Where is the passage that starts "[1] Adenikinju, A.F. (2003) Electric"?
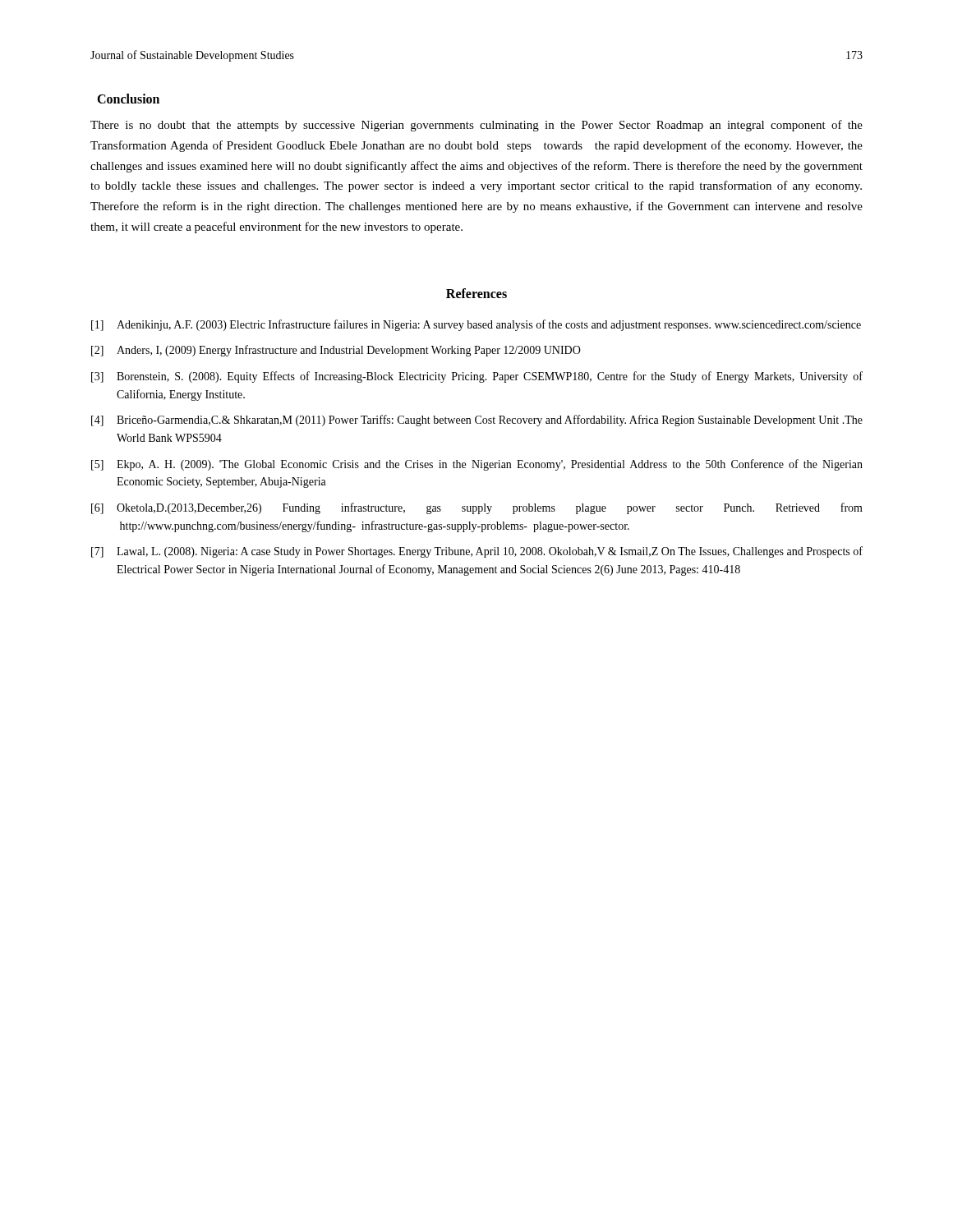Screen dimensions: 1232x953 (476, 325)
